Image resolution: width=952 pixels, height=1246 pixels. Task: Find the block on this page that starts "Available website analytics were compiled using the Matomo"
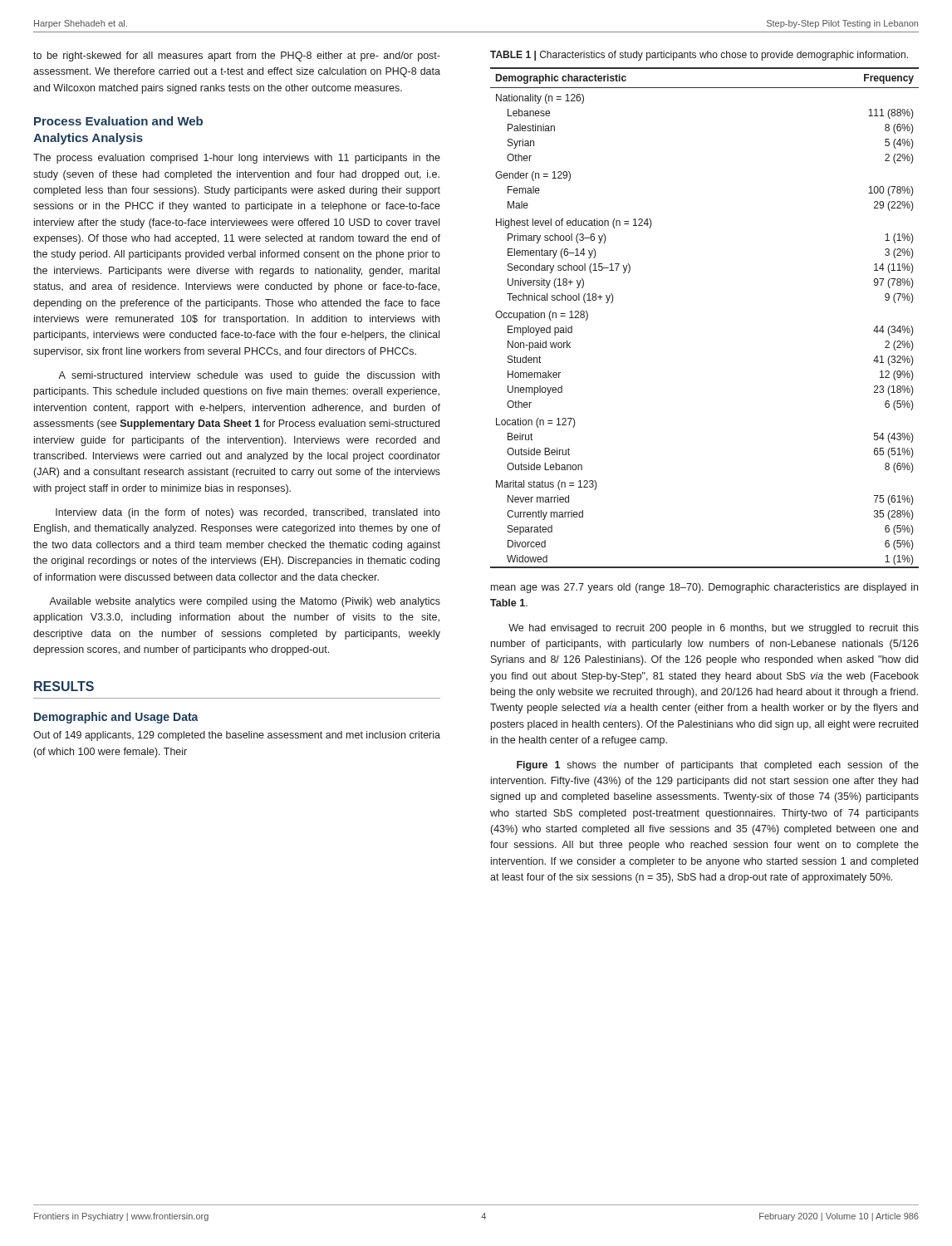click(x=237, y=625)
